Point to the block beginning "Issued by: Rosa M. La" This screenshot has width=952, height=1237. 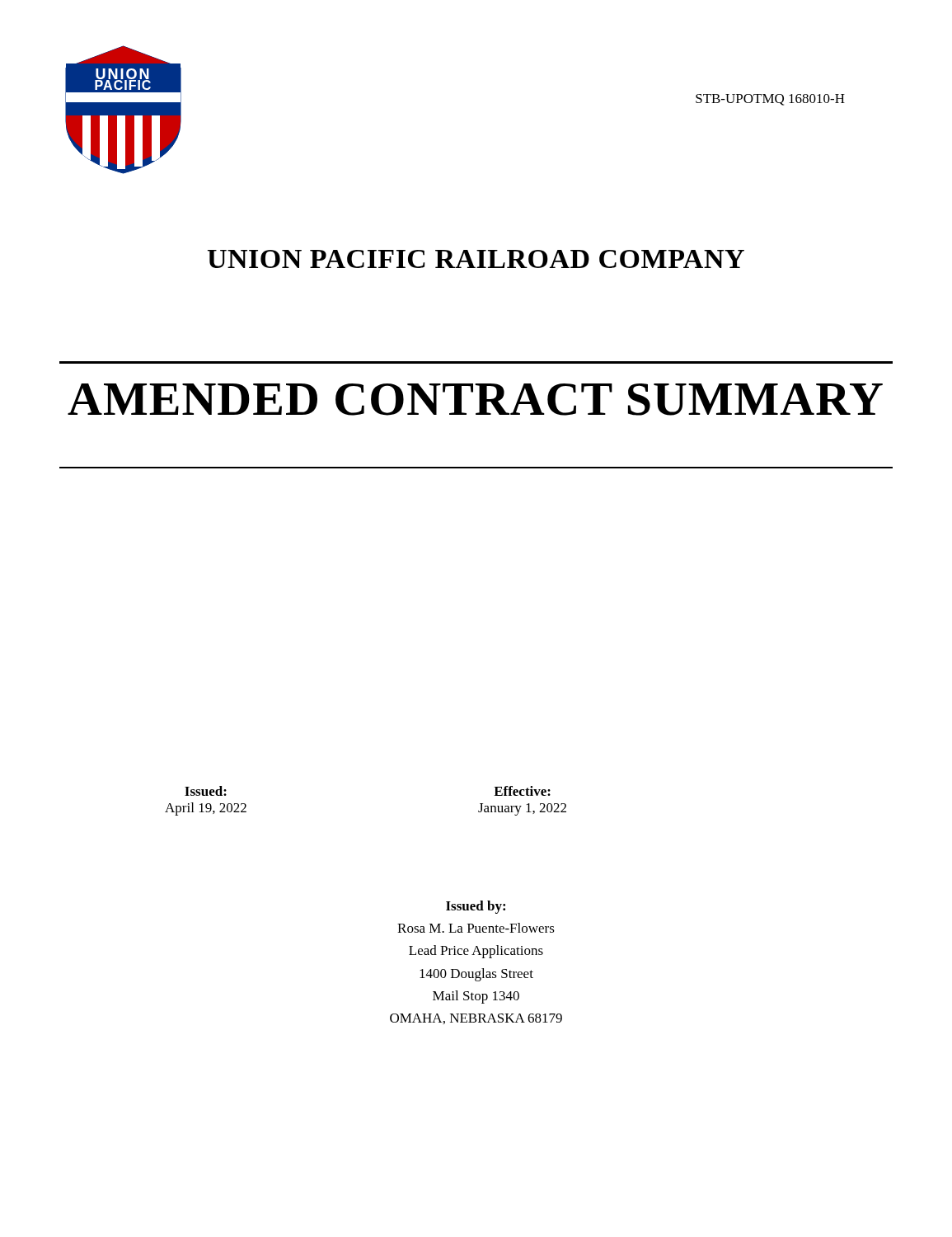(476, 962)
